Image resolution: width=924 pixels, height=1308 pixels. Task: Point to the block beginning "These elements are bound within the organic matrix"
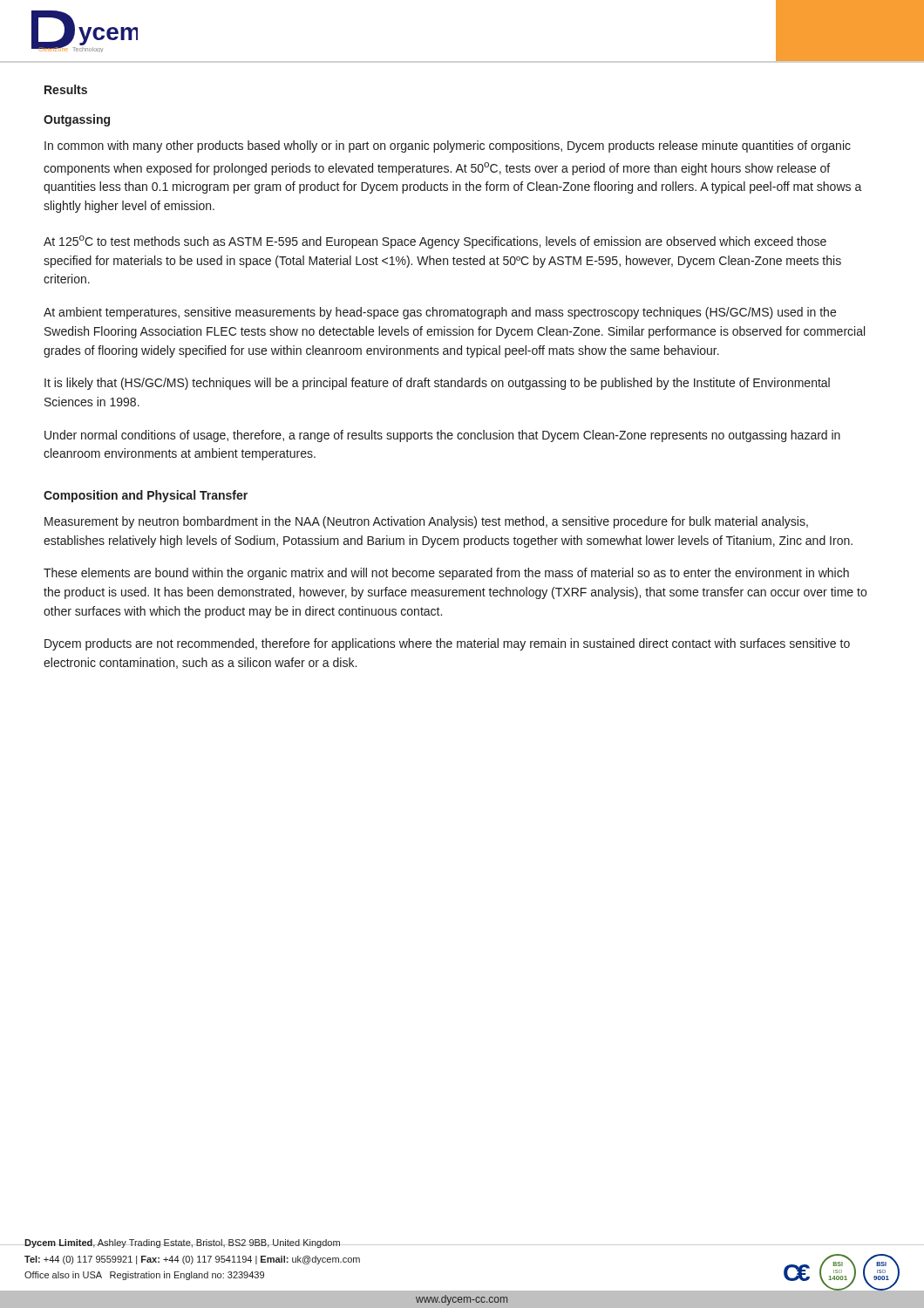(455, 592)
